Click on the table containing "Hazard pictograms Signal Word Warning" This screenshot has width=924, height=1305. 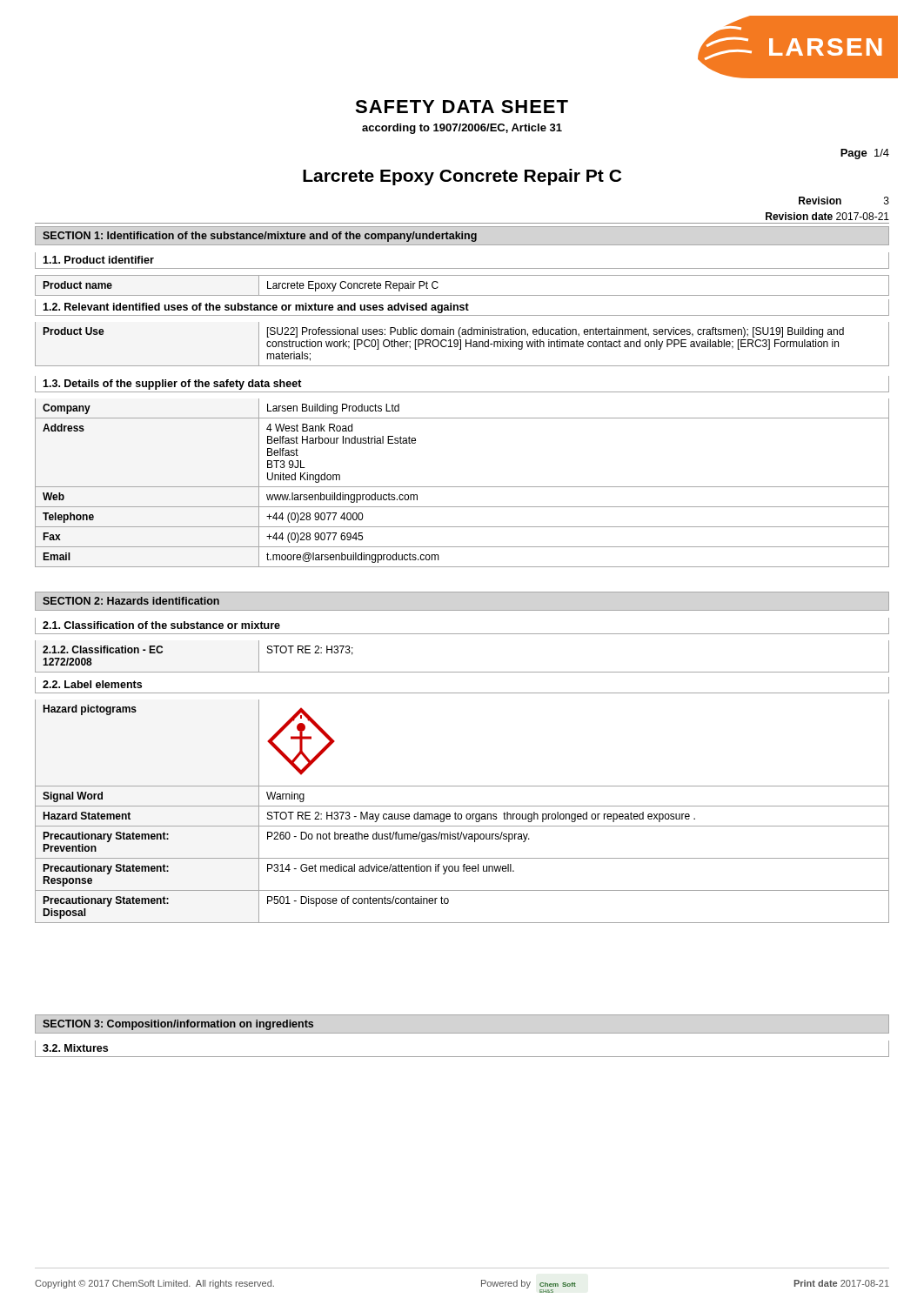pyautogui.click(x=462, y=811)
